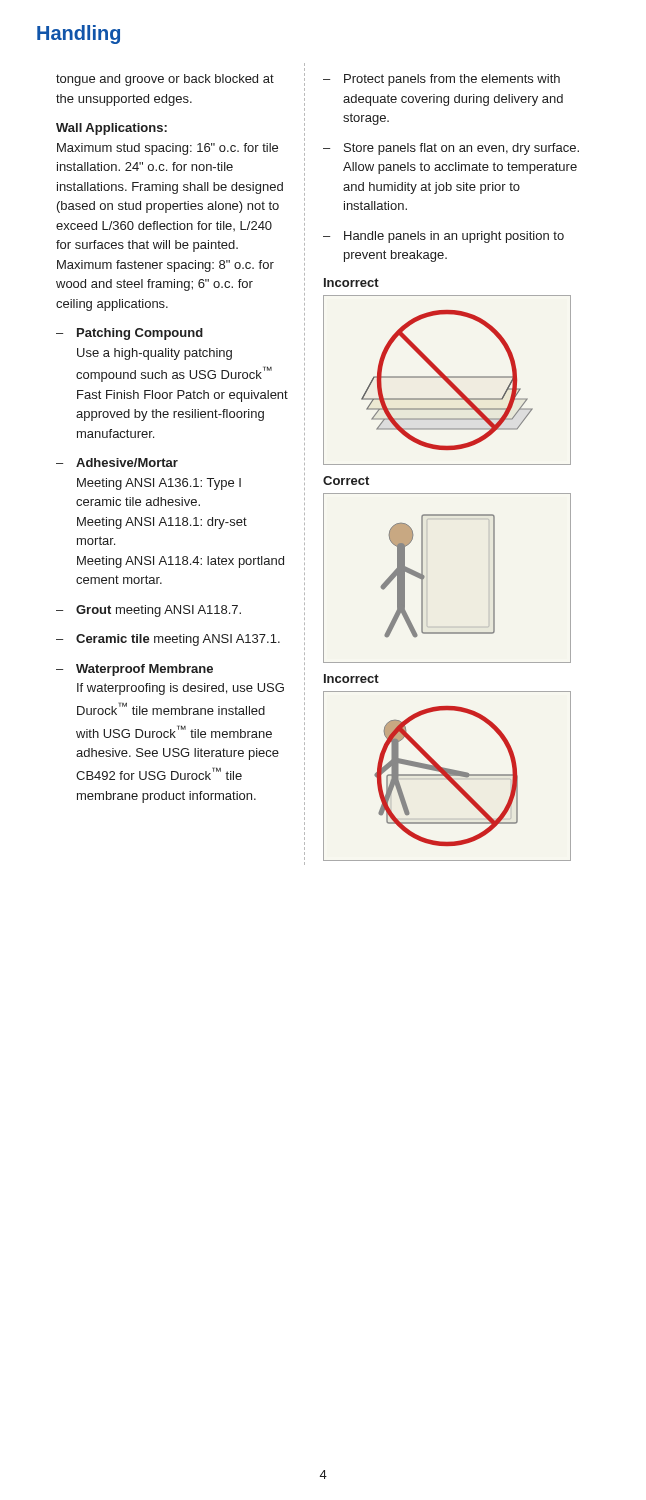Screen dimensions: 1500x646
Task: Point to the region starting "– Adhesive/Mortar Meeting ANSI A136.1: Type I"
Action: (x=172, y=522)
